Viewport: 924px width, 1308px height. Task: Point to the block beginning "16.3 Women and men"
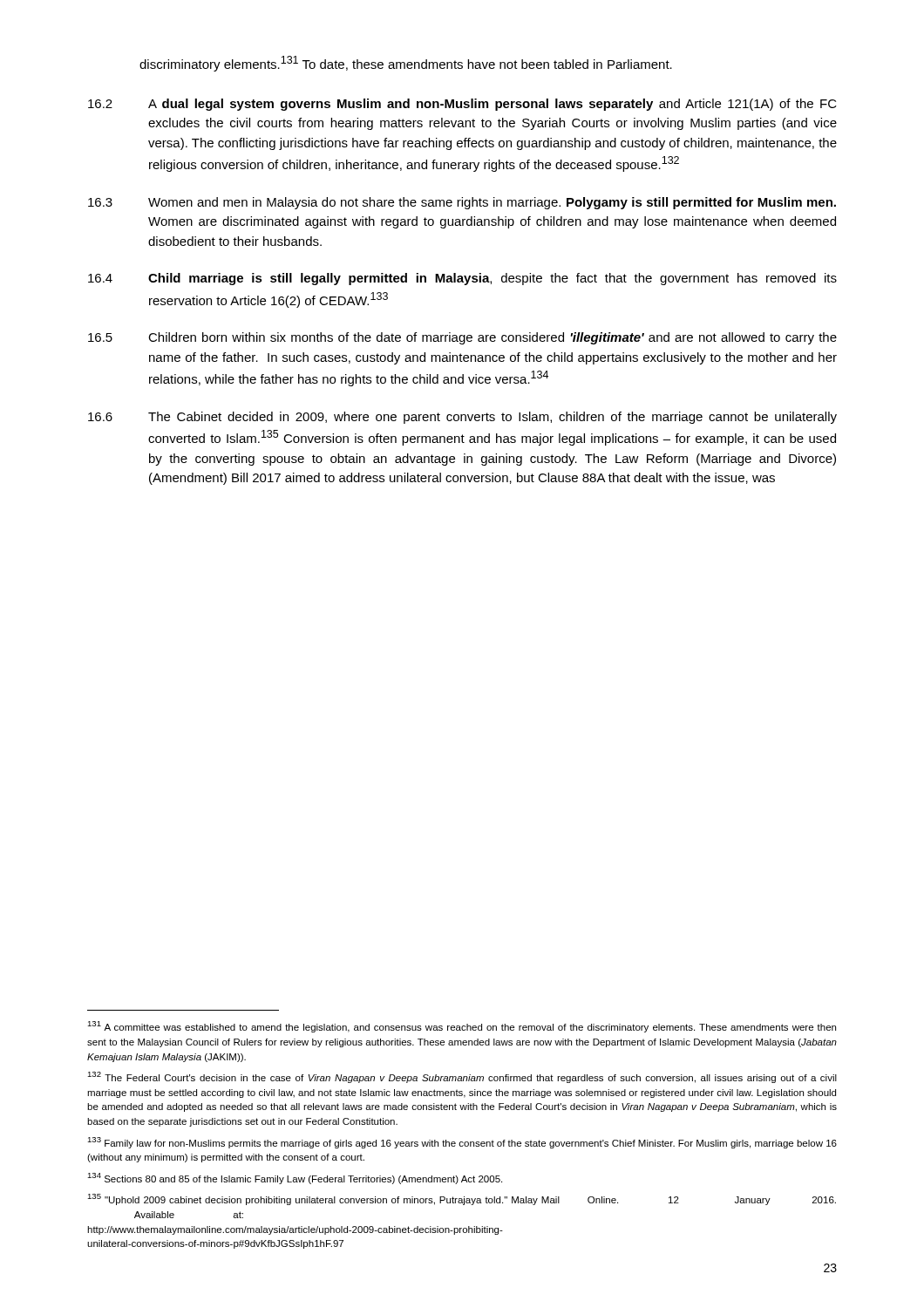coord(462,222)
